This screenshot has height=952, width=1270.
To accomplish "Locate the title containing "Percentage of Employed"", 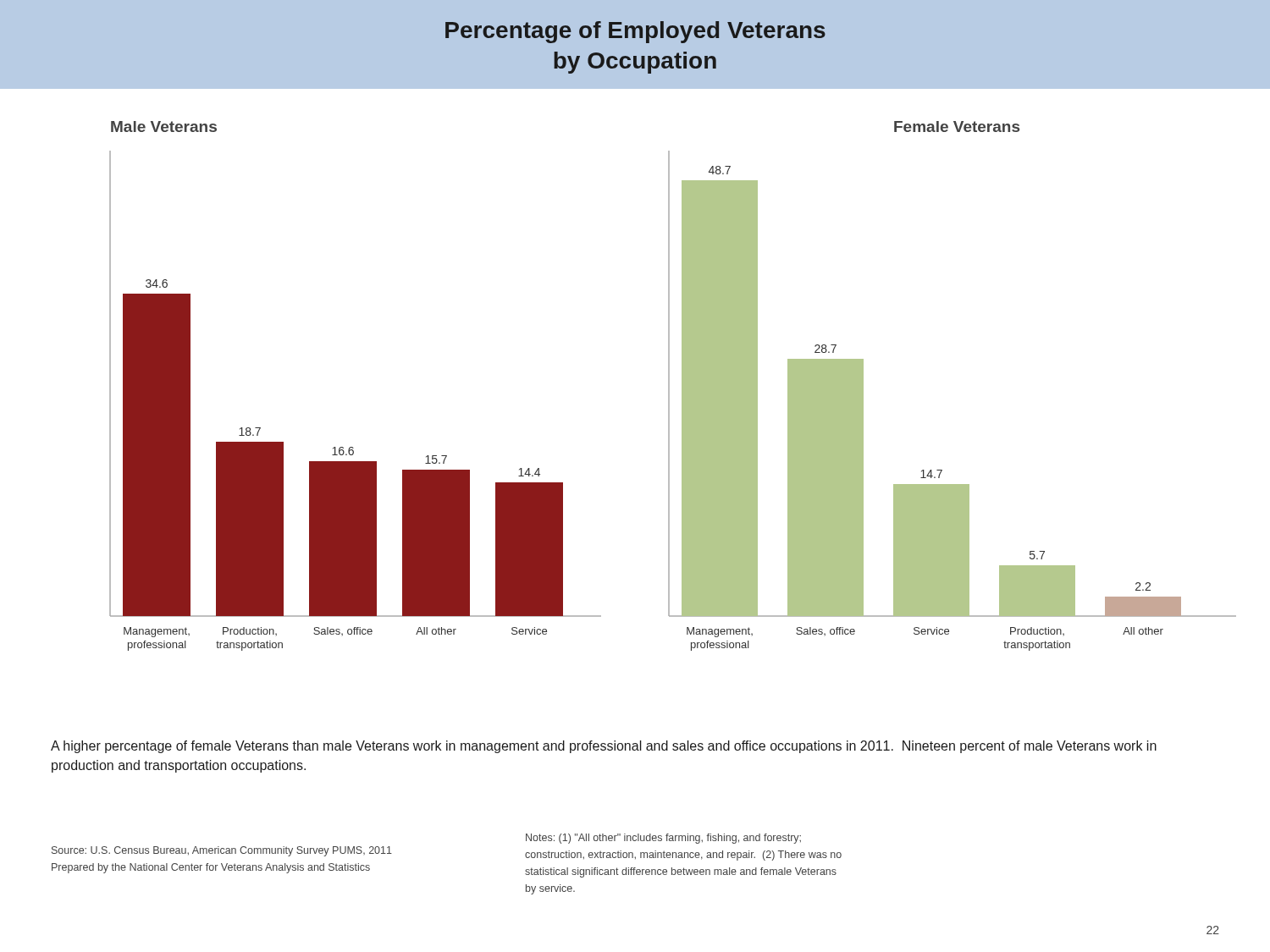I will pyautogui.click(x=635, y=46).
